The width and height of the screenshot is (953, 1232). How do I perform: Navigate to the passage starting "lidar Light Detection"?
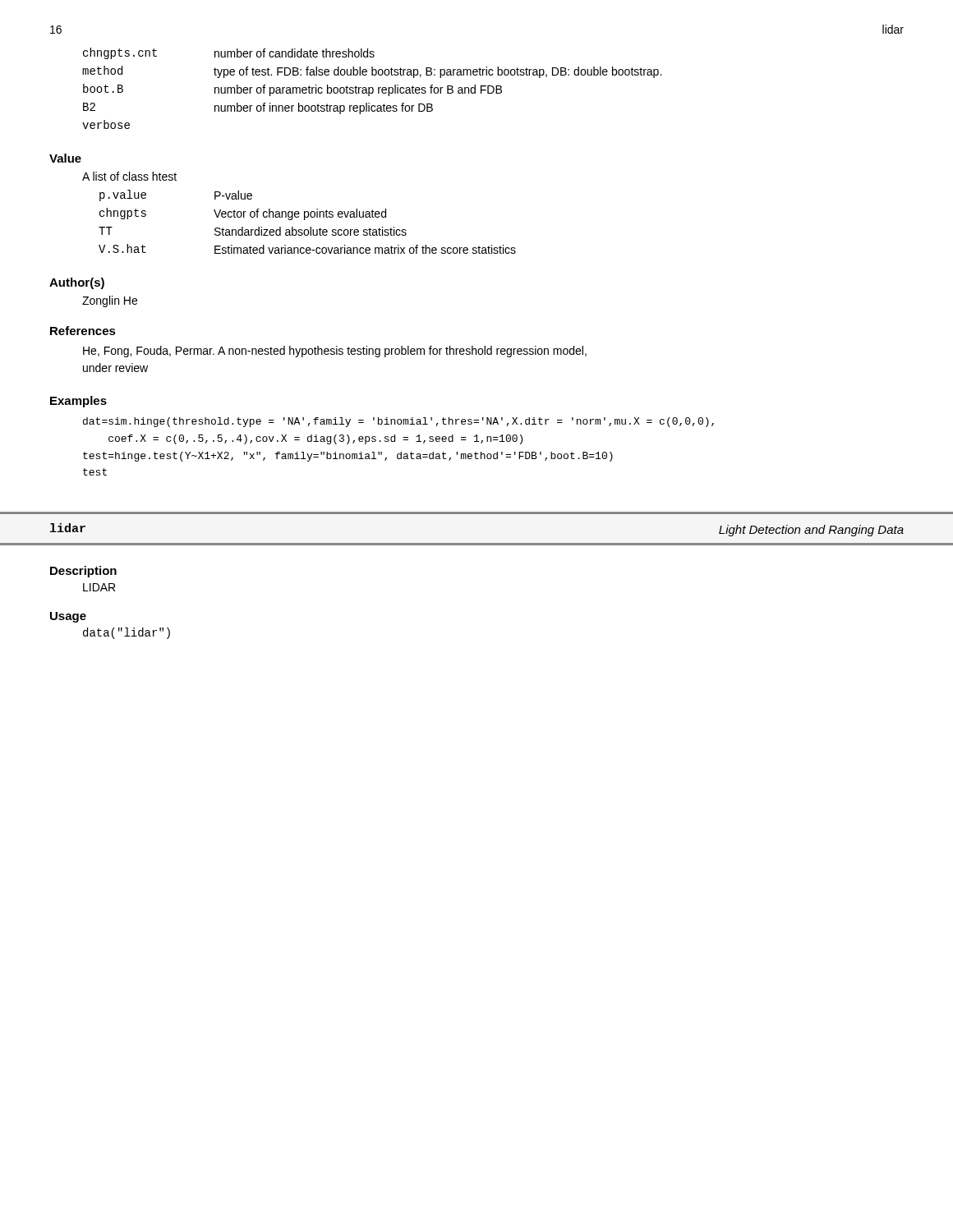tap(64, 529)
